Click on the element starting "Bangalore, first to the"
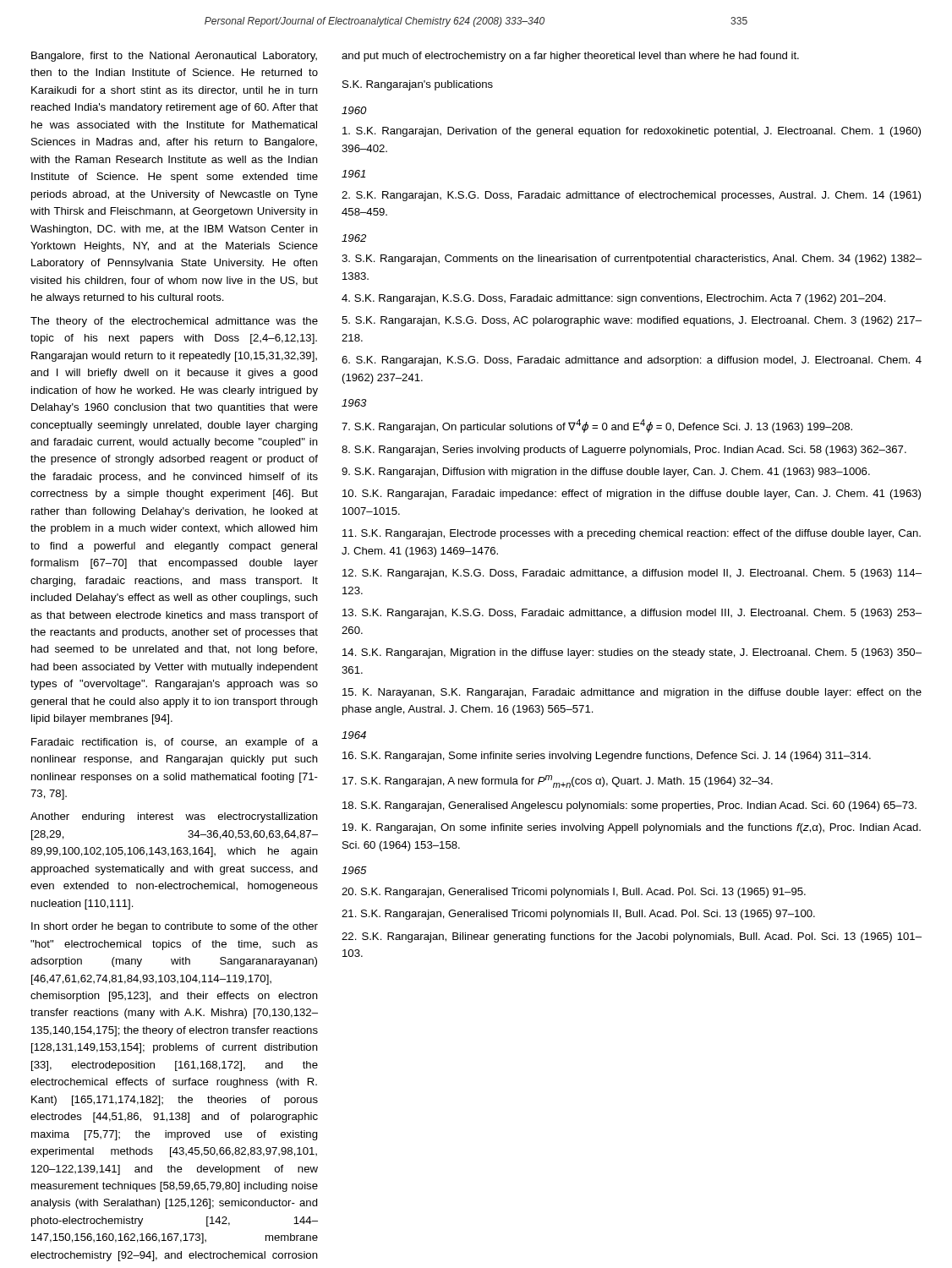 (174, 658)
